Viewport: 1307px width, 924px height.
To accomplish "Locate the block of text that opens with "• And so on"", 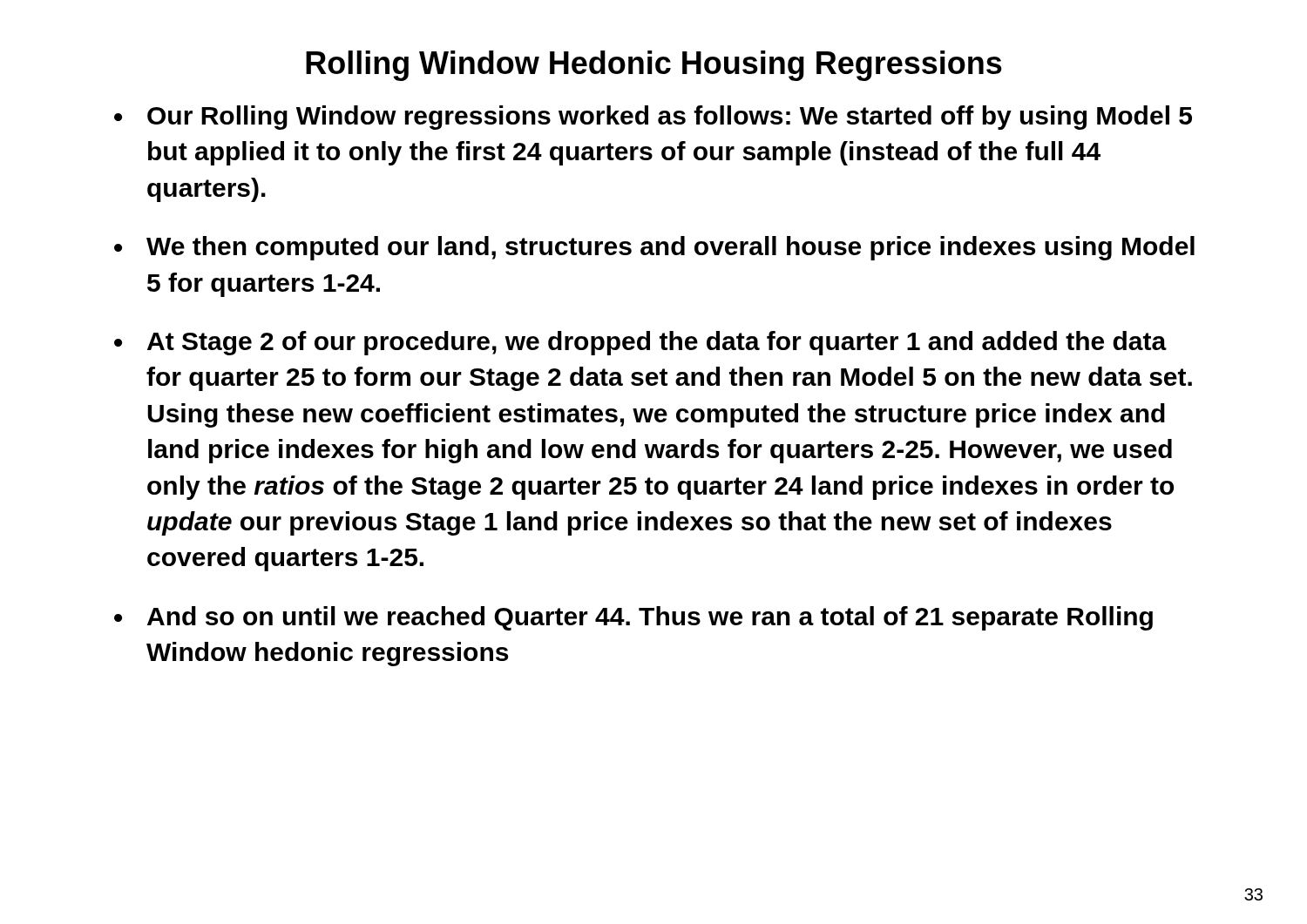I will click(x=658, y=634).
